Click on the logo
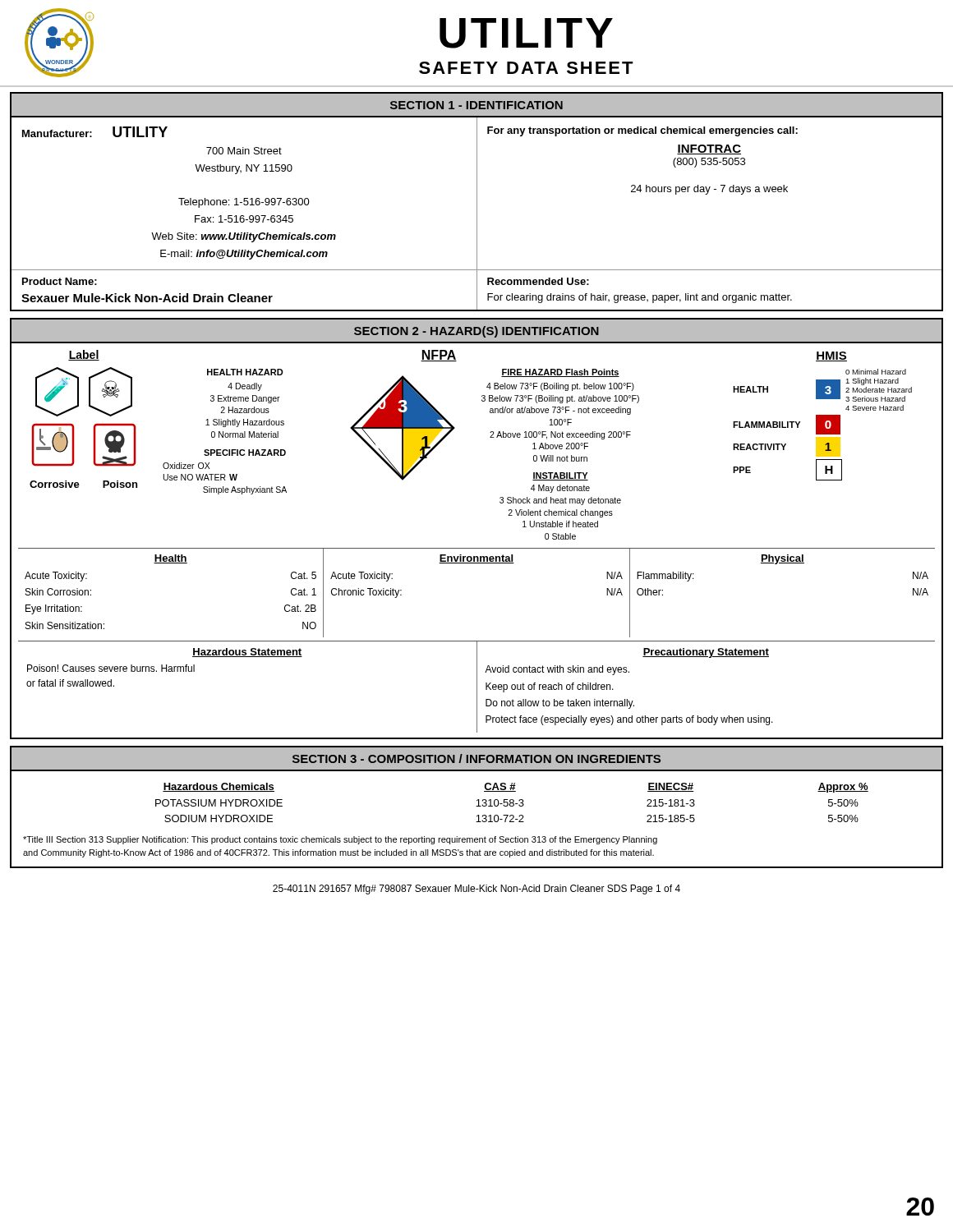This screenshot has width=953, height=1232. [x=63, y=44]
